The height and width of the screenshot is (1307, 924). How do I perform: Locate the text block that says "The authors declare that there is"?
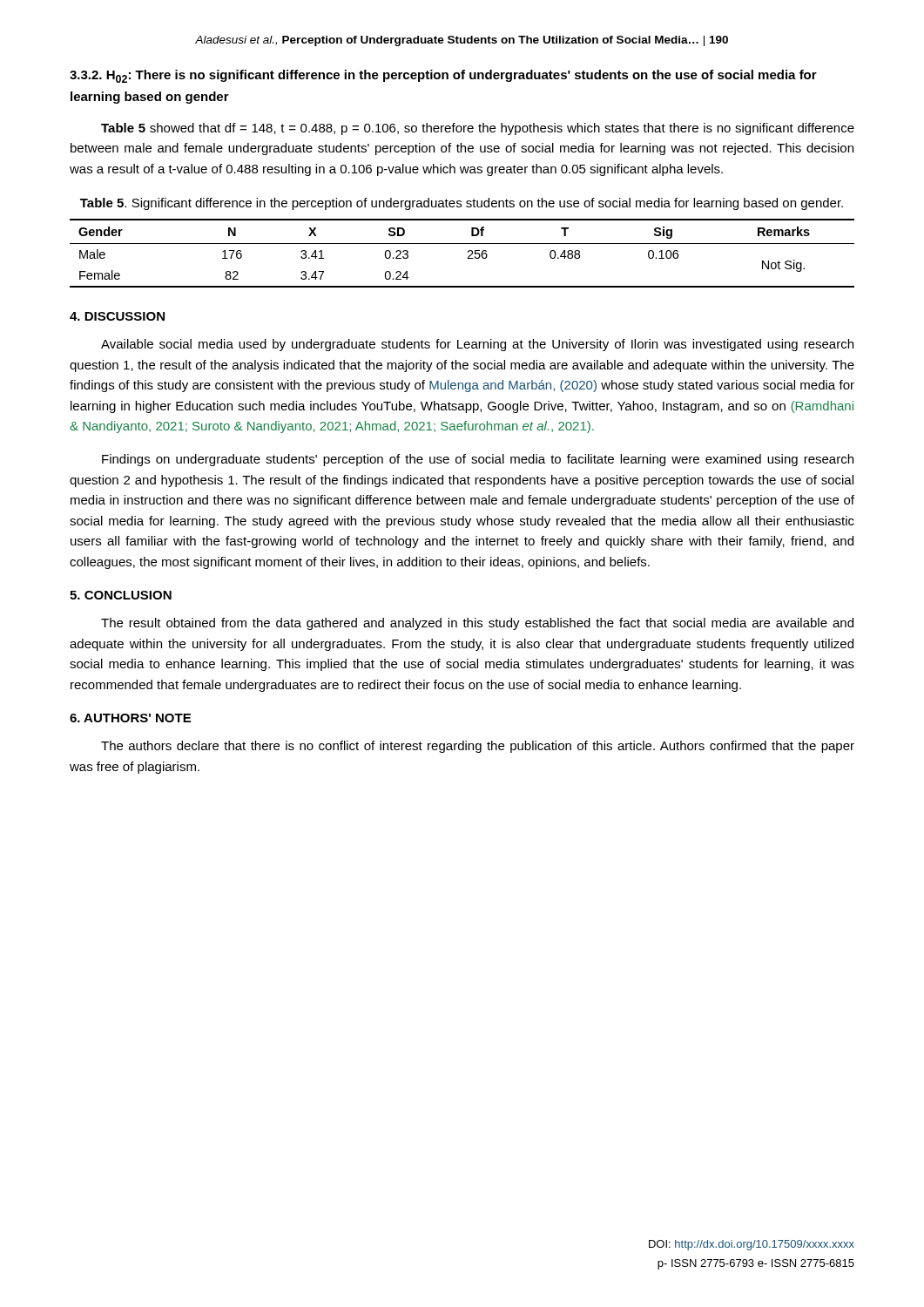pyautogui.click(x=462, y=756)
